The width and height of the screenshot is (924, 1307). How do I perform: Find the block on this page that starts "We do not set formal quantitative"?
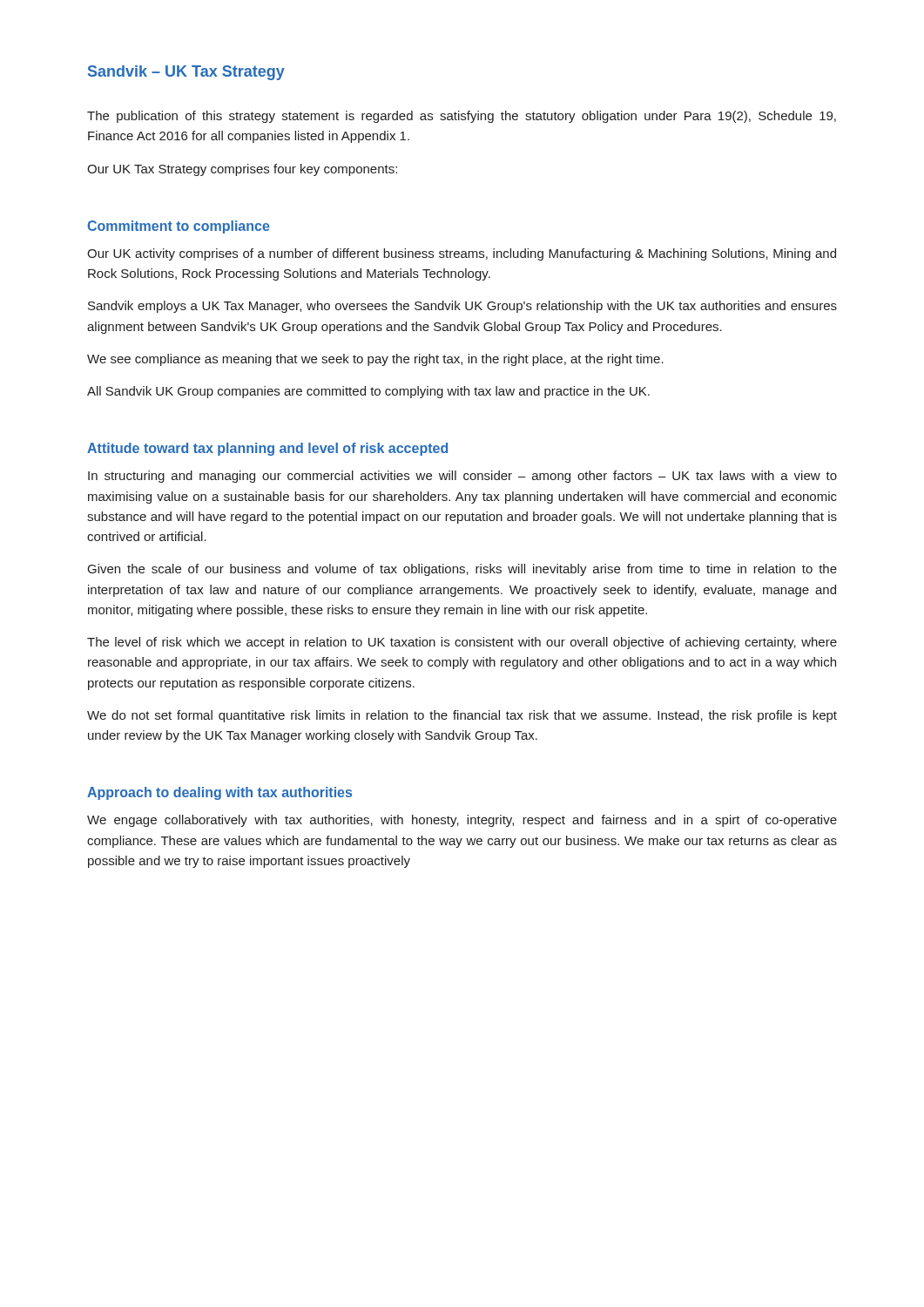pyautogui.click(x=462, y=725)
